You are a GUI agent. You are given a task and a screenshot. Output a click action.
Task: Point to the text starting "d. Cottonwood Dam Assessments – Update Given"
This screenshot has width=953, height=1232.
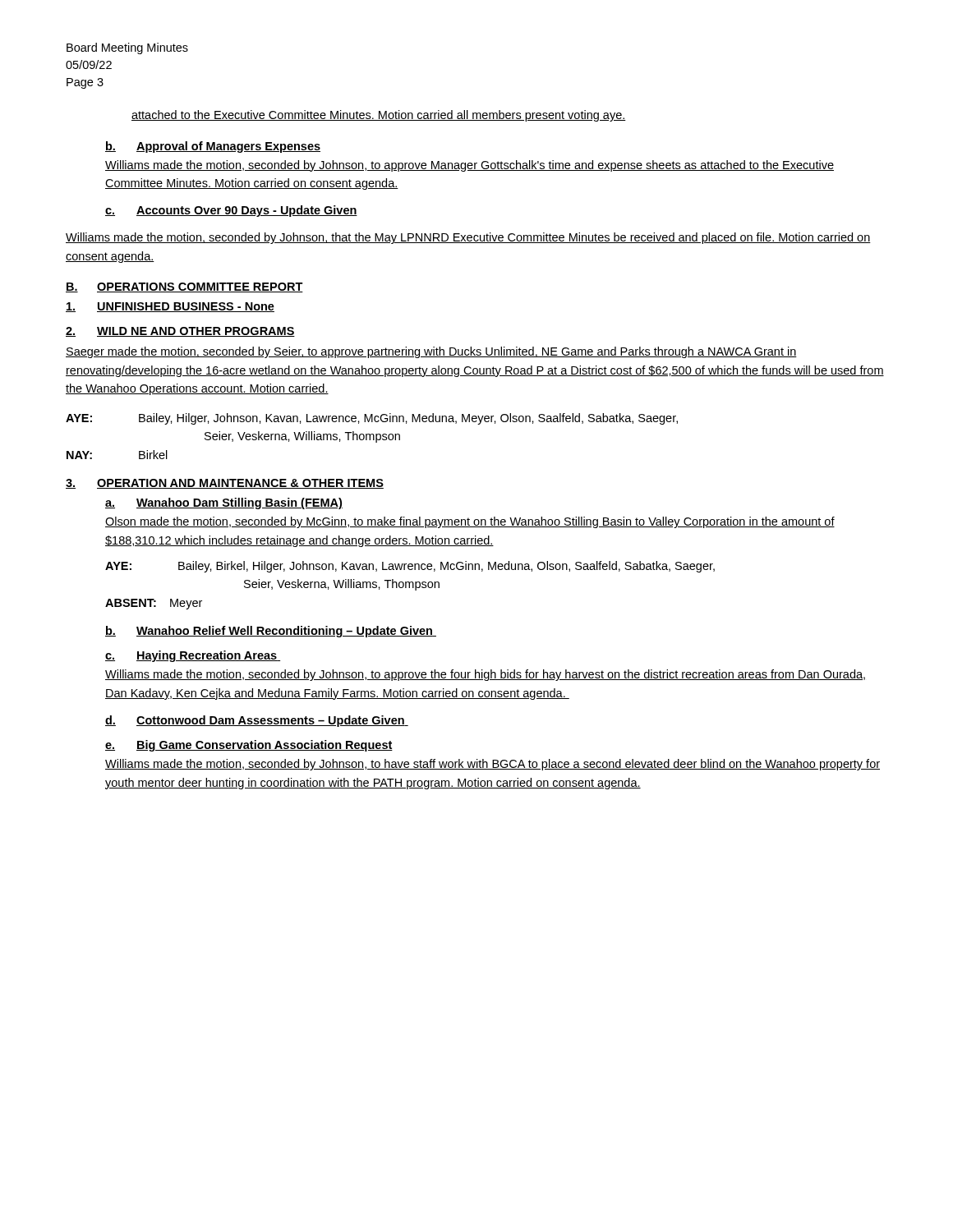coord(257,721)
